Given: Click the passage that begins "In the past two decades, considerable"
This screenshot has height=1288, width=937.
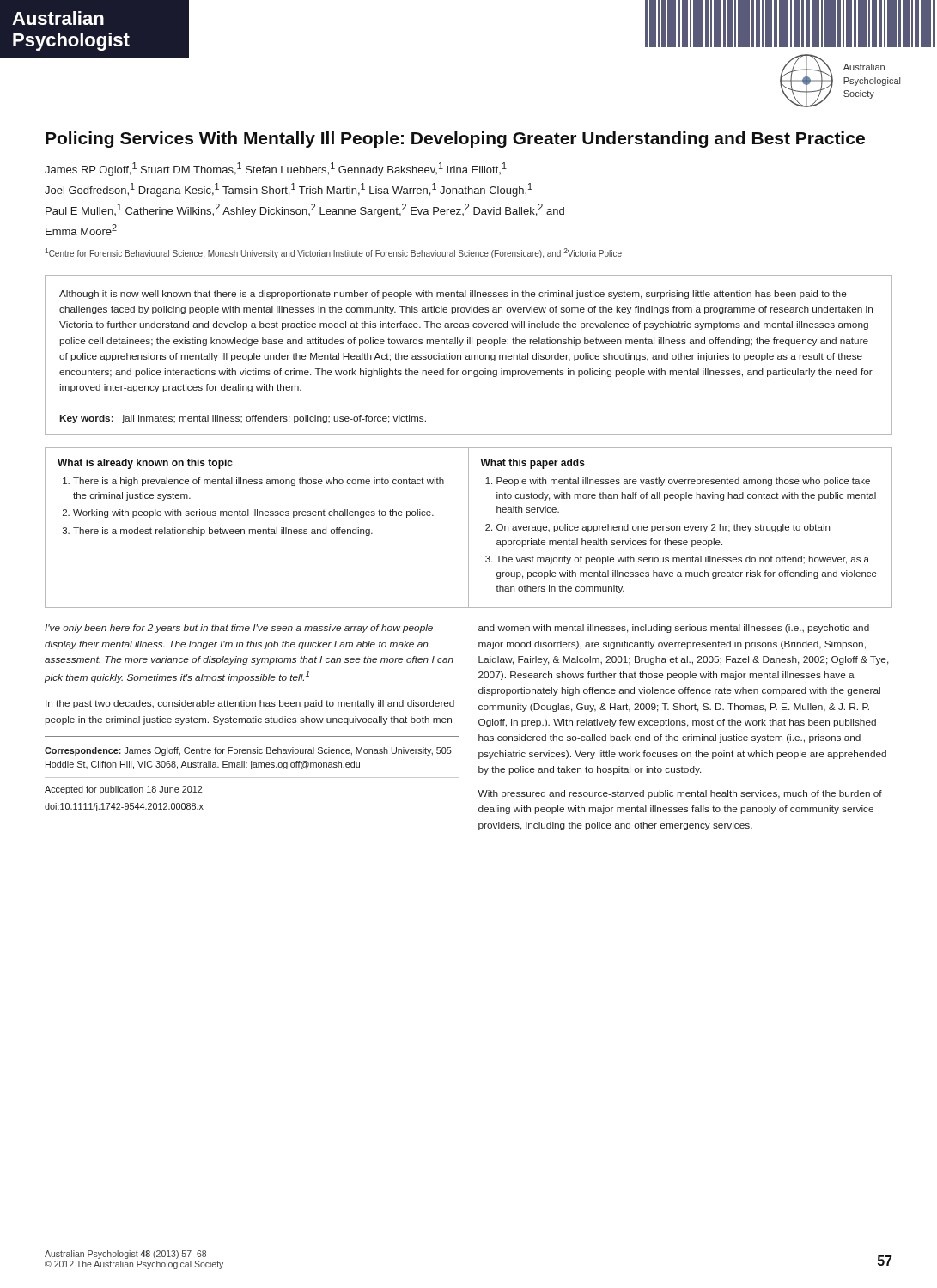Looking at the screenshot, I should click(x=250, y=711).
